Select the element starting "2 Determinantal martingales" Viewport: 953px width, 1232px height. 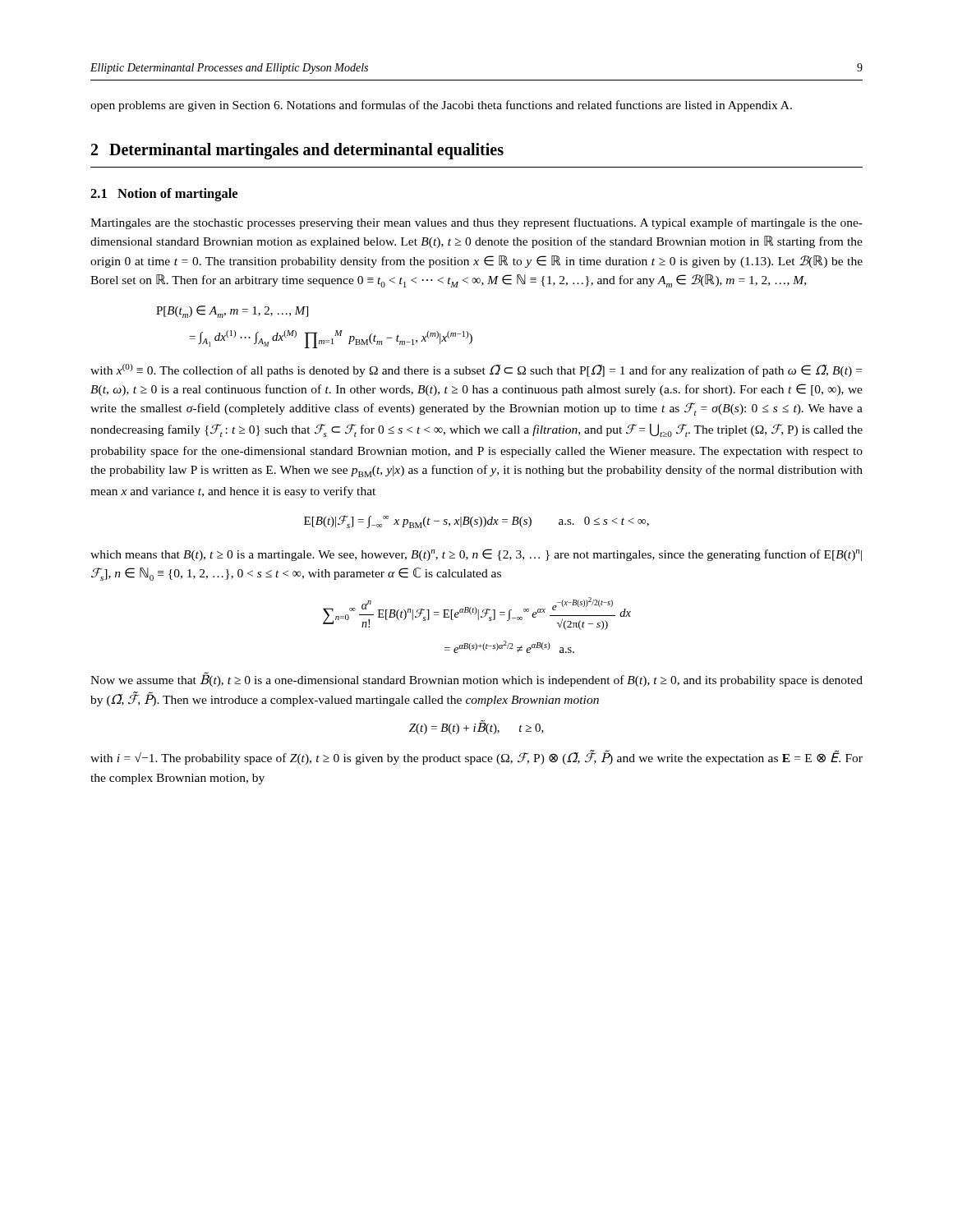click(x=297, y=150)
